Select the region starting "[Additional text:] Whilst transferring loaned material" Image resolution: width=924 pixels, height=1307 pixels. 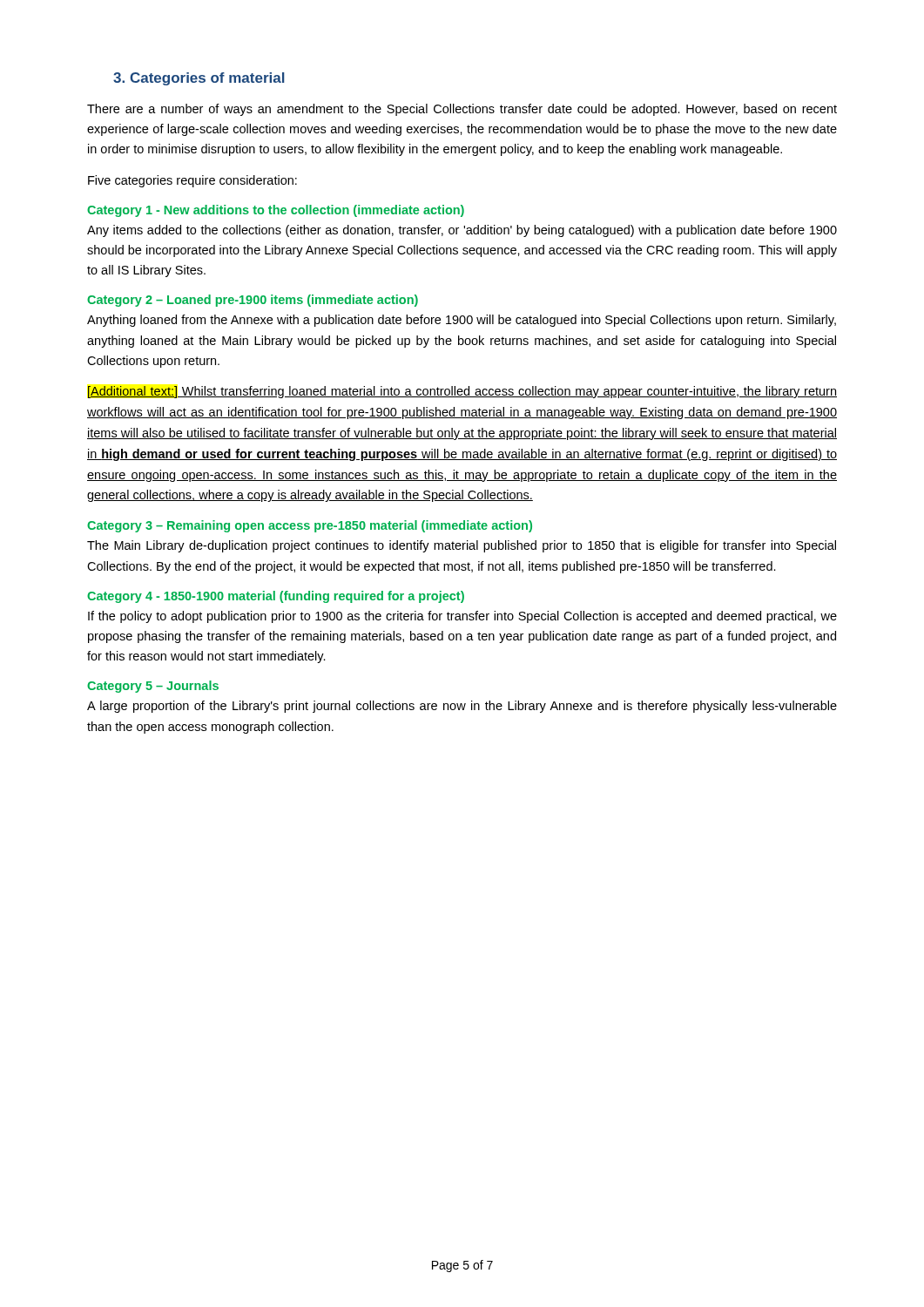pos(462,444)
